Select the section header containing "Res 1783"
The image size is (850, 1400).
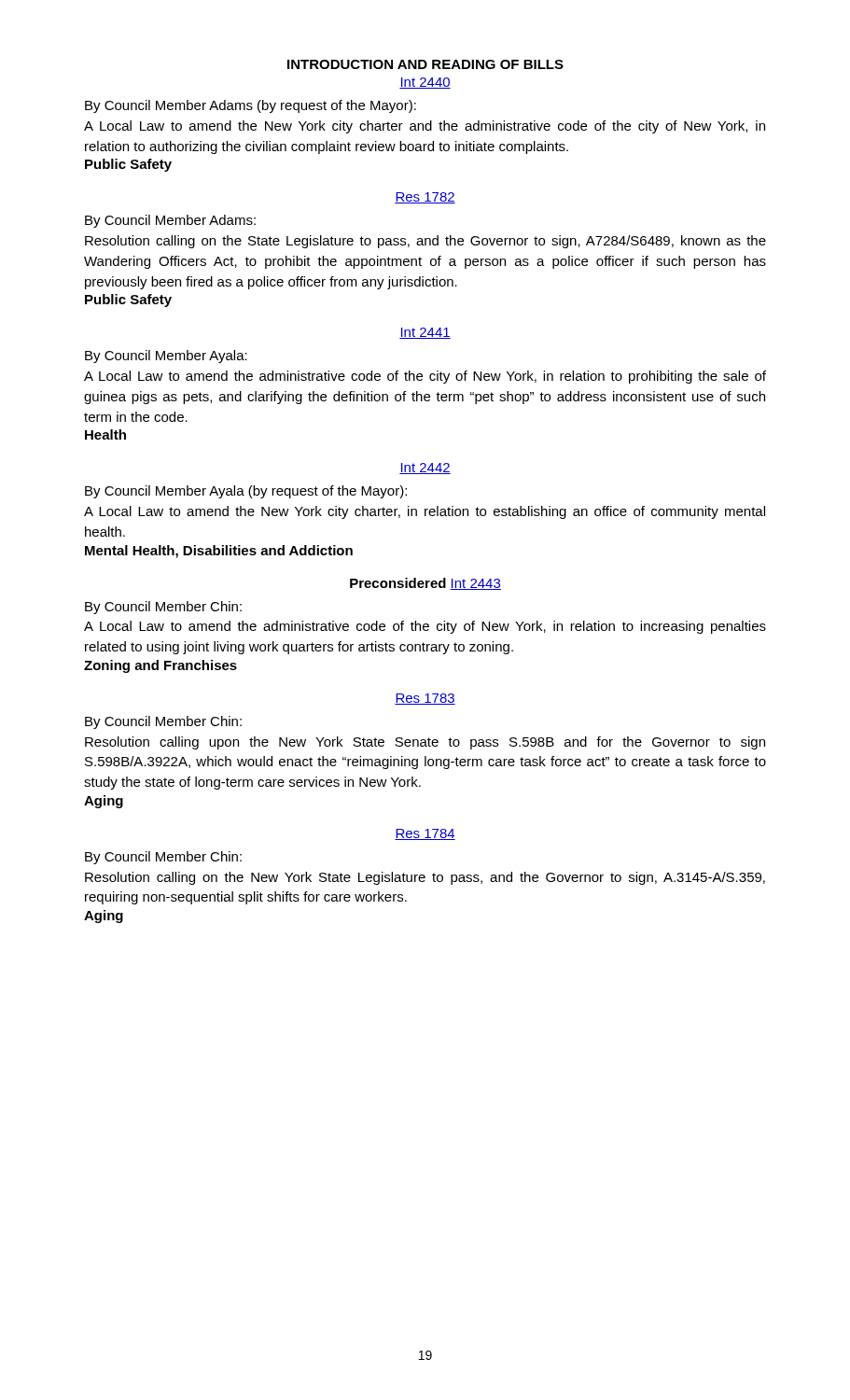(x=425, y=697)
